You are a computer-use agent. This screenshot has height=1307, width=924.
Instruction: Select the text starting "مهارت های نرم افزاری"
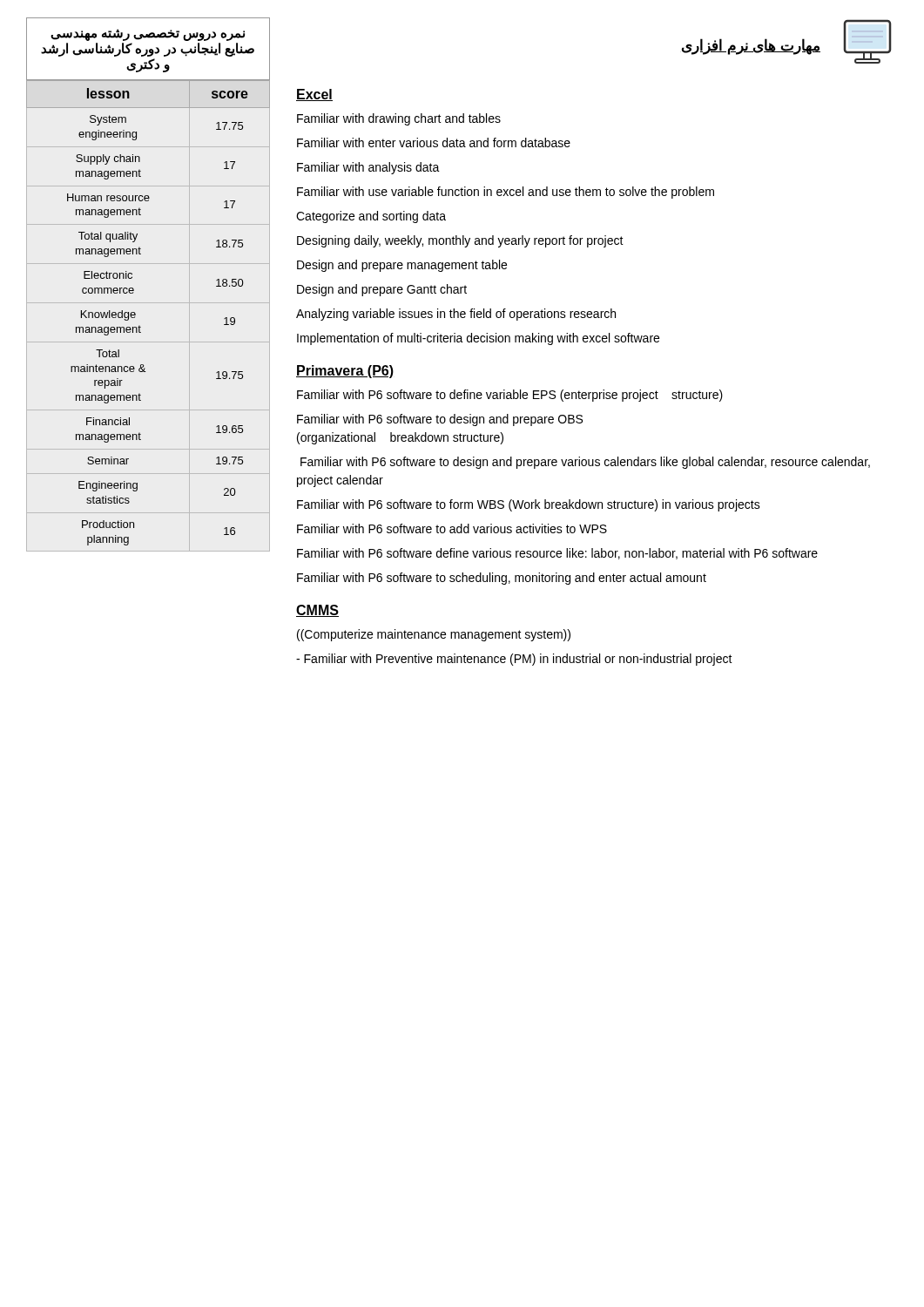pyautogui.click(x=751, y=46)
